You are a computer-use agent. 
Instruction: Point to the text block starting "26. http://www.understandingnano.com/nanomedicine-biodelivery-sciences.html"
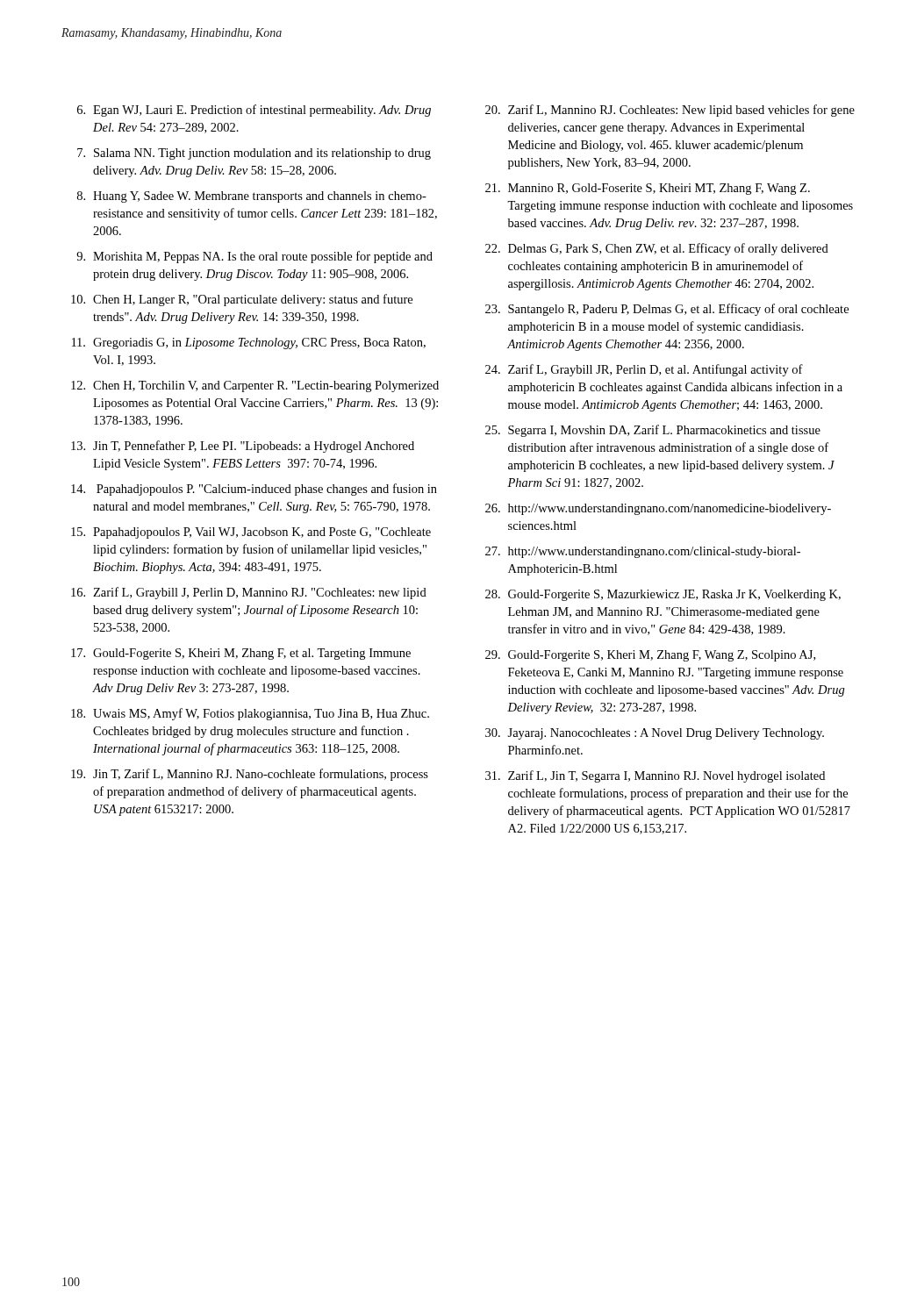tap(666, 517)
